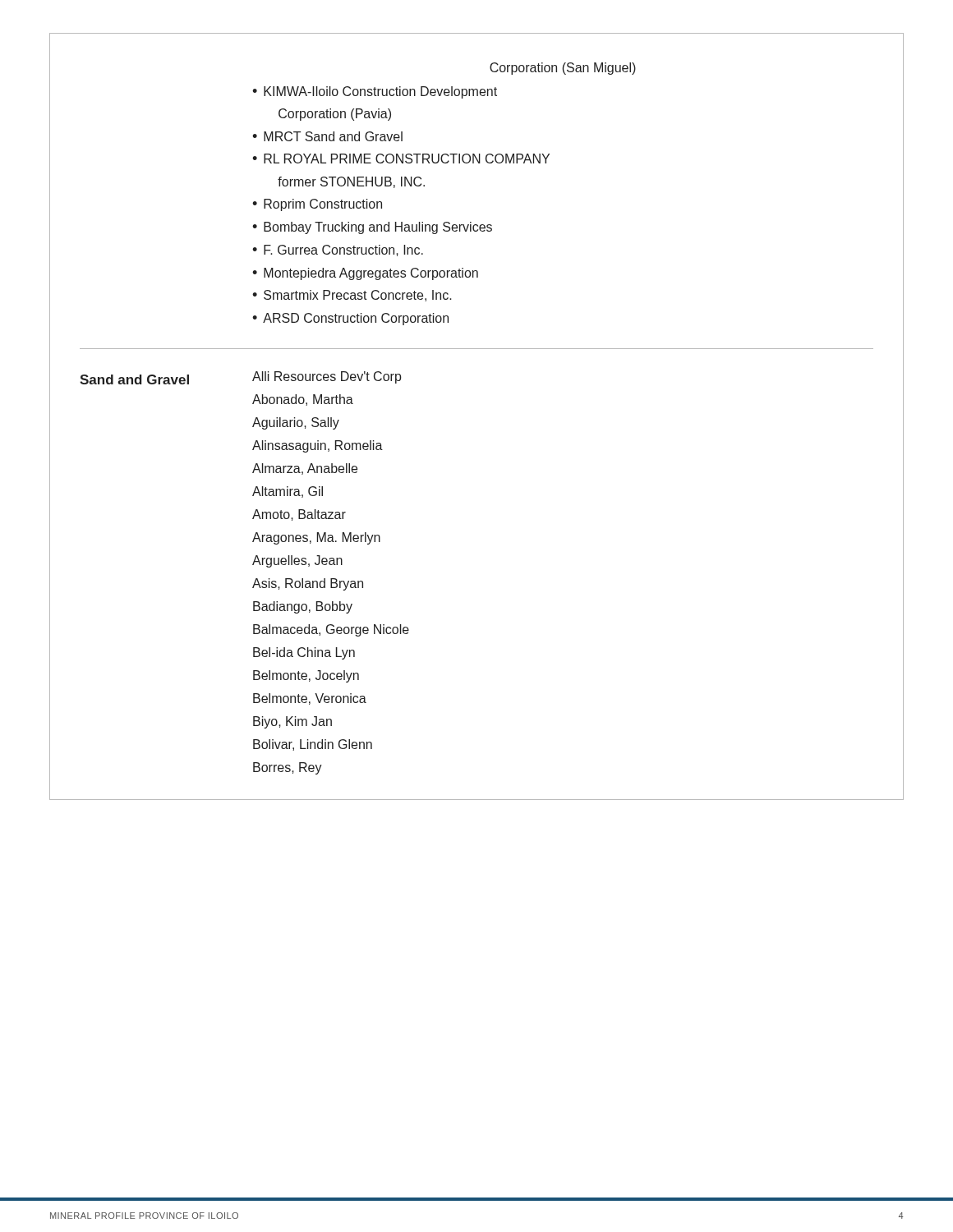Locate the list item that reads "• Montepiedra Aggregates Corporation"

click(x=365, y=273)
